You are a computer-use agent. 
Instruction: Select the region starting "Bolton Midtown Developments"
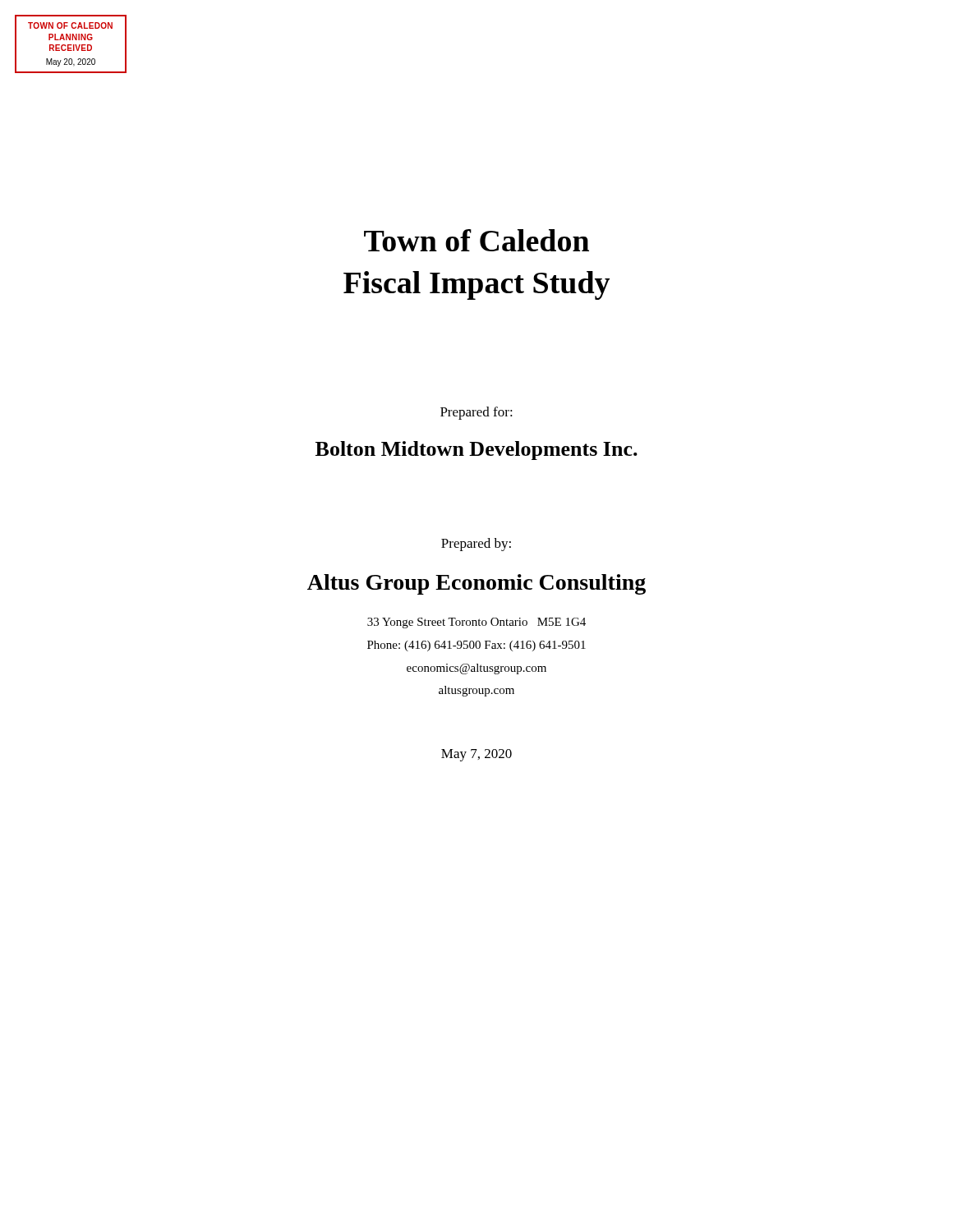tap(476, 449)
